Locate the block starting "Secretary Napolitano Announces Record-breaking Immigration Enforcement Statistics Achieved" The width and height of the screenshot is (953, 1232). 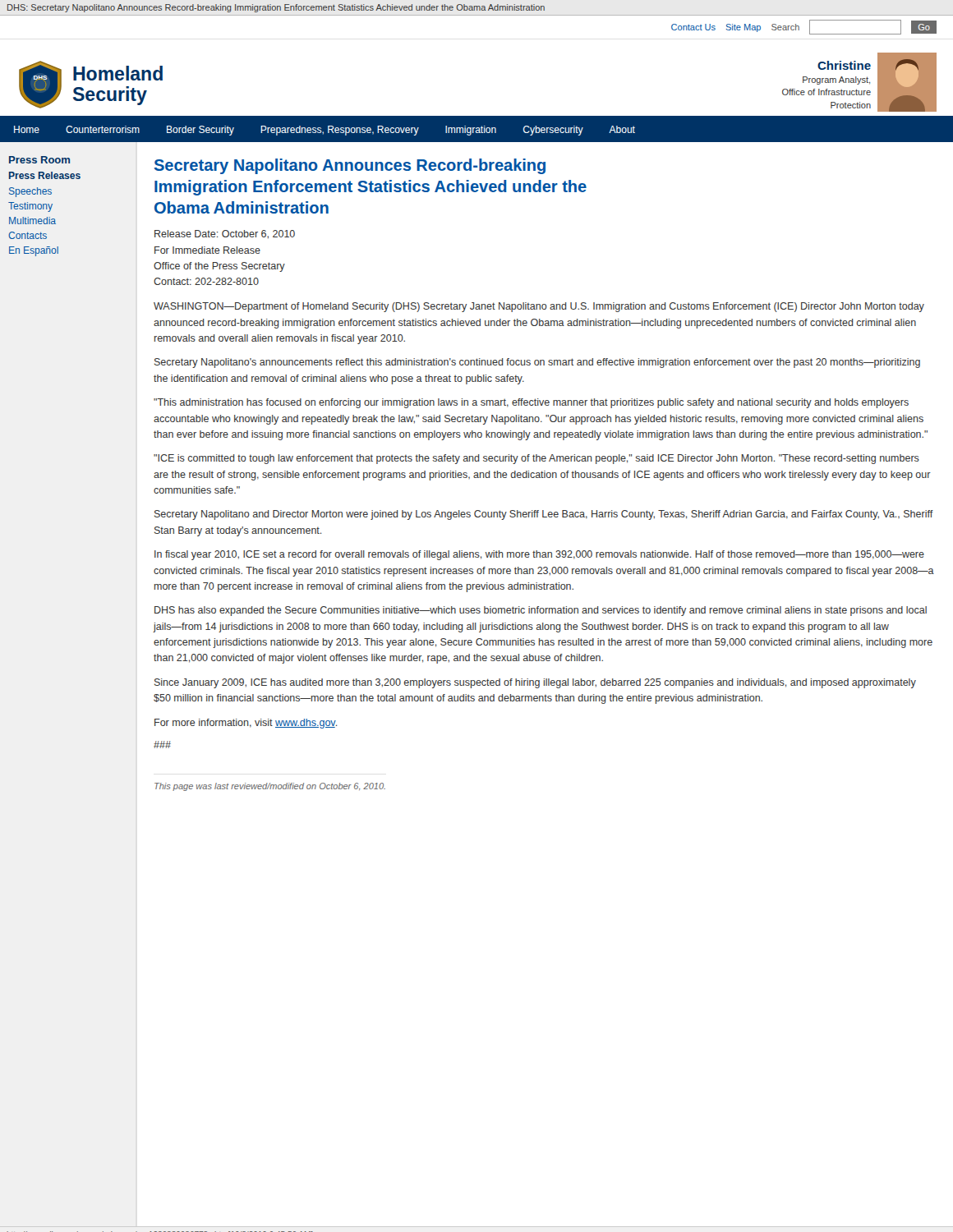coord(370,186)
